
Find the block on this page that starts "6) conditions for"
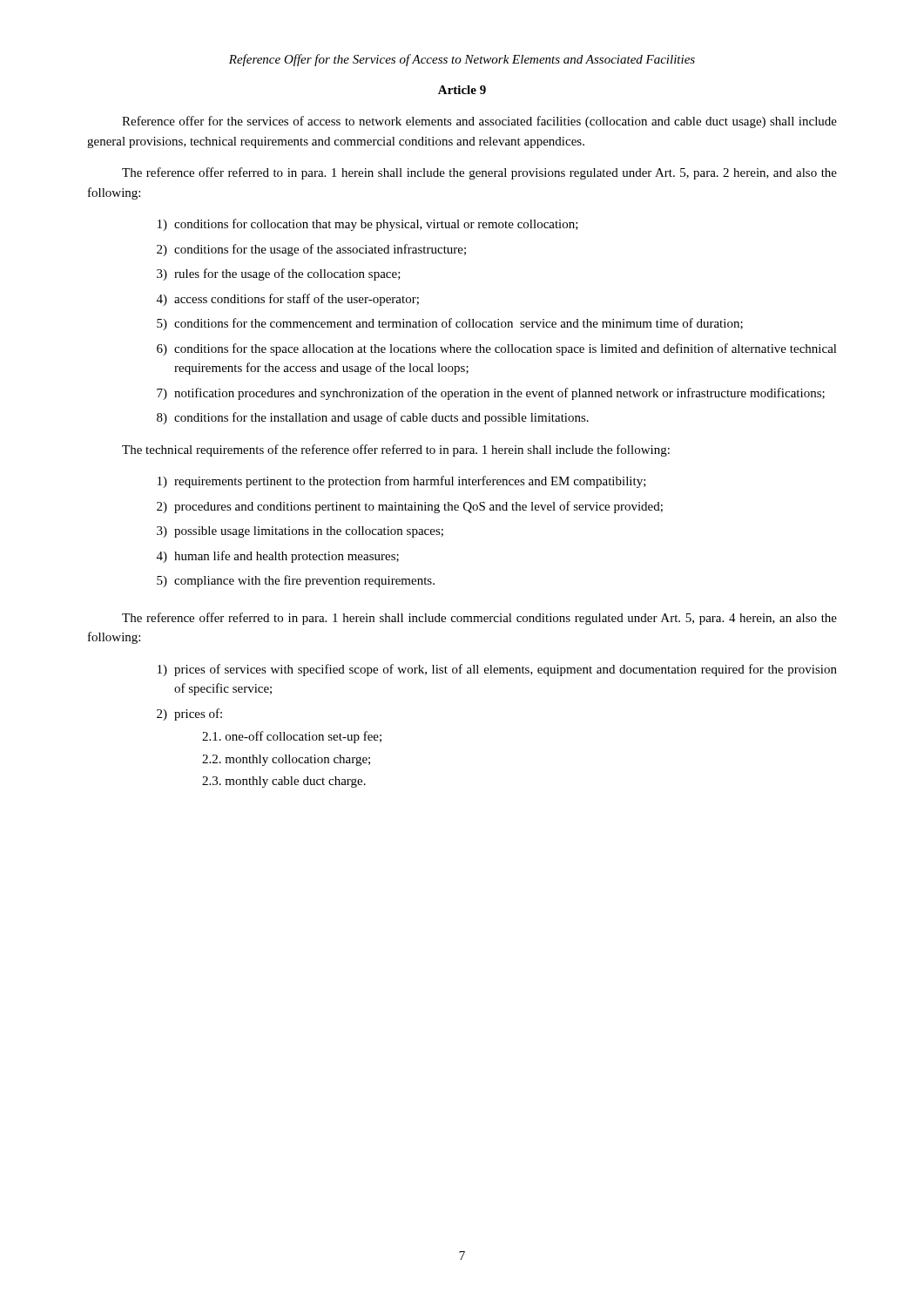click(488, 358)
